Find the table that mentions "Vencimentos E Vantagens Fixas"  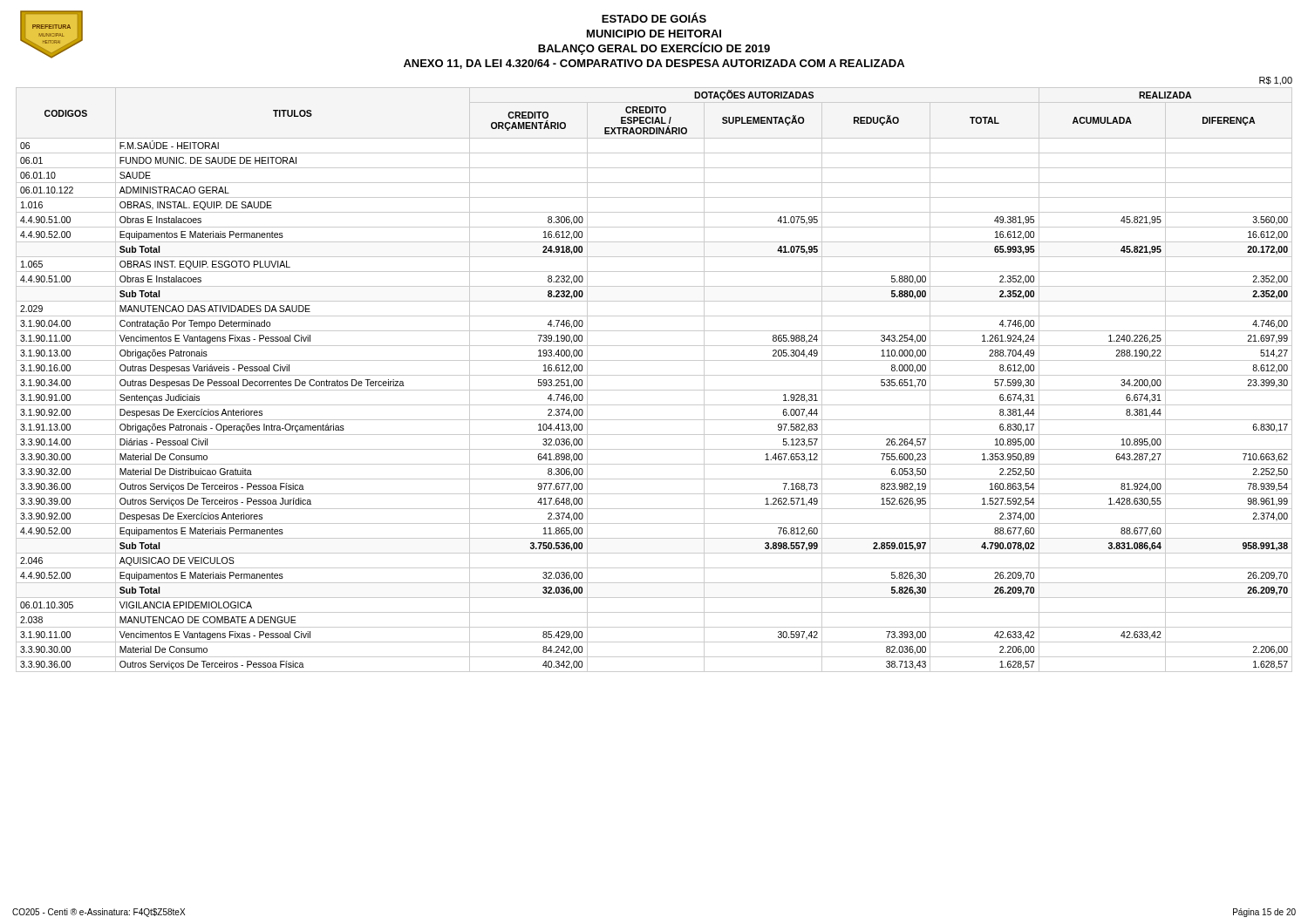[654, 380]
